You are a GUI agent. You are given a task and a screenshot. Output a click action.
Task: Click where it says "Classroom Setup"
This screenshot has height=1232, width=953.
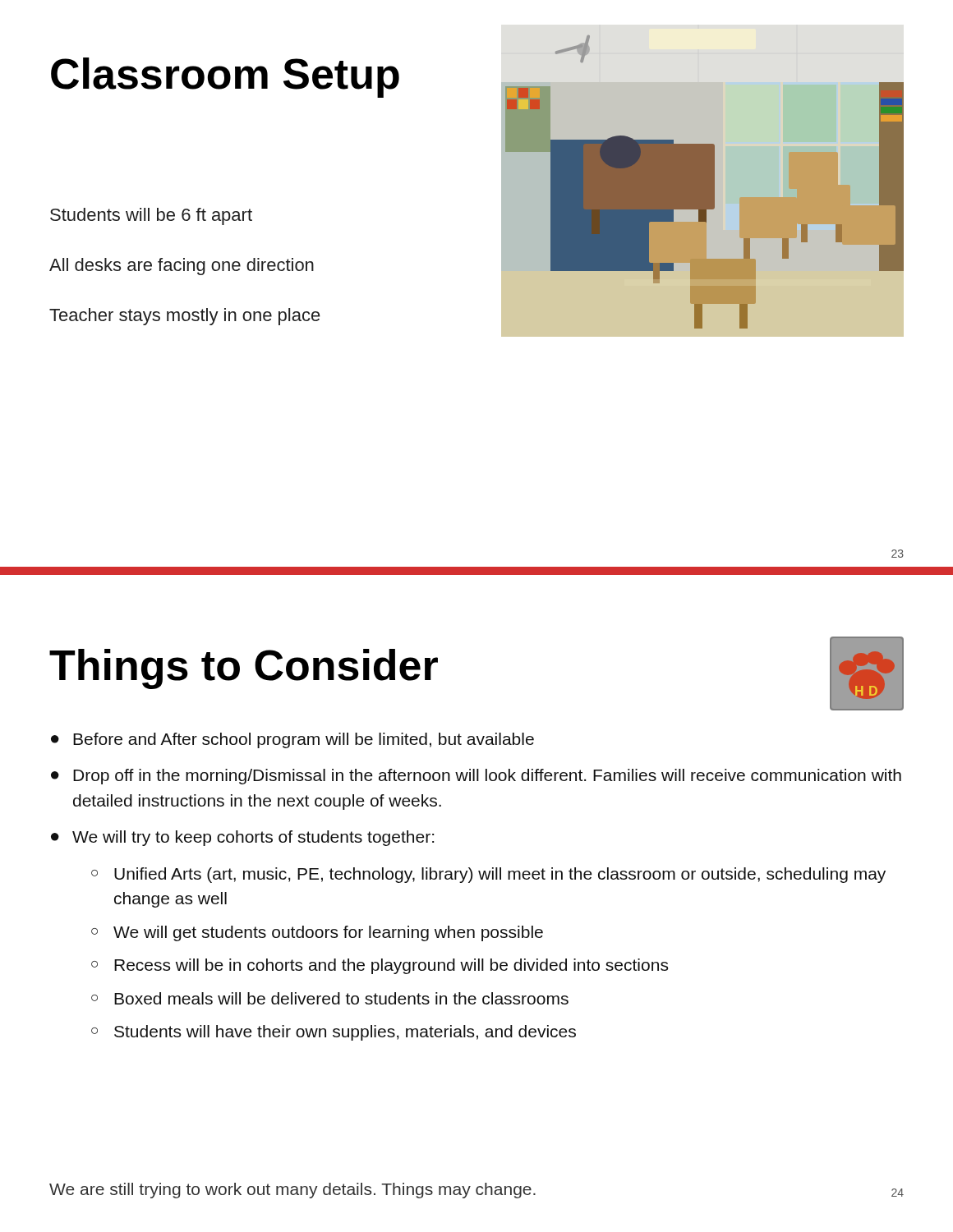(225, 74)
